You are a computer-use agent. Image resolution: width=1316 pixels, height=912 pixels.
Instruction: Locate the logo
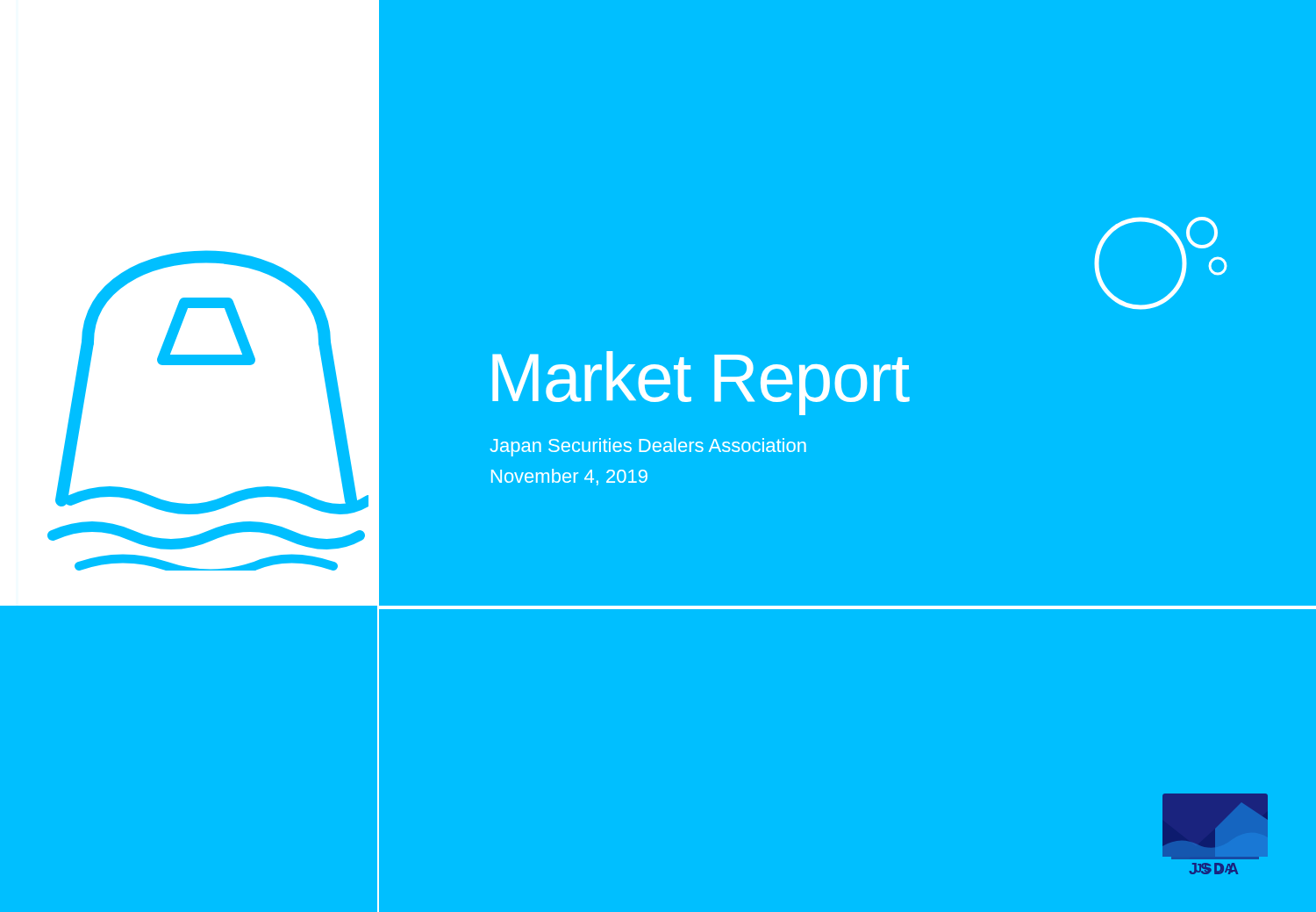click(1215, 837)
